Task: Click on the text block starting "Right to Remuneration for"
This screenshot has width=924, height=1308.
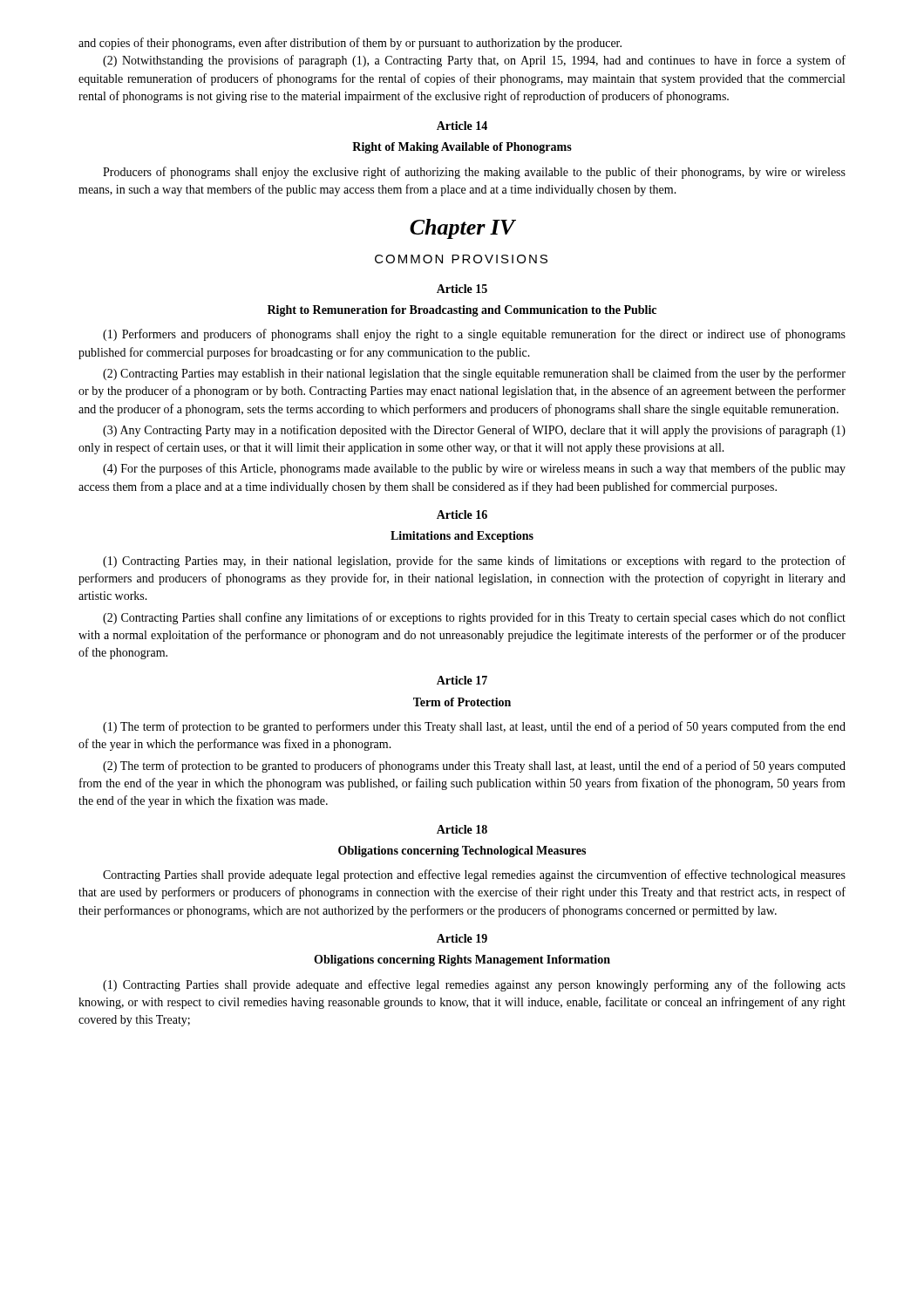Action: tap(462, 311)
